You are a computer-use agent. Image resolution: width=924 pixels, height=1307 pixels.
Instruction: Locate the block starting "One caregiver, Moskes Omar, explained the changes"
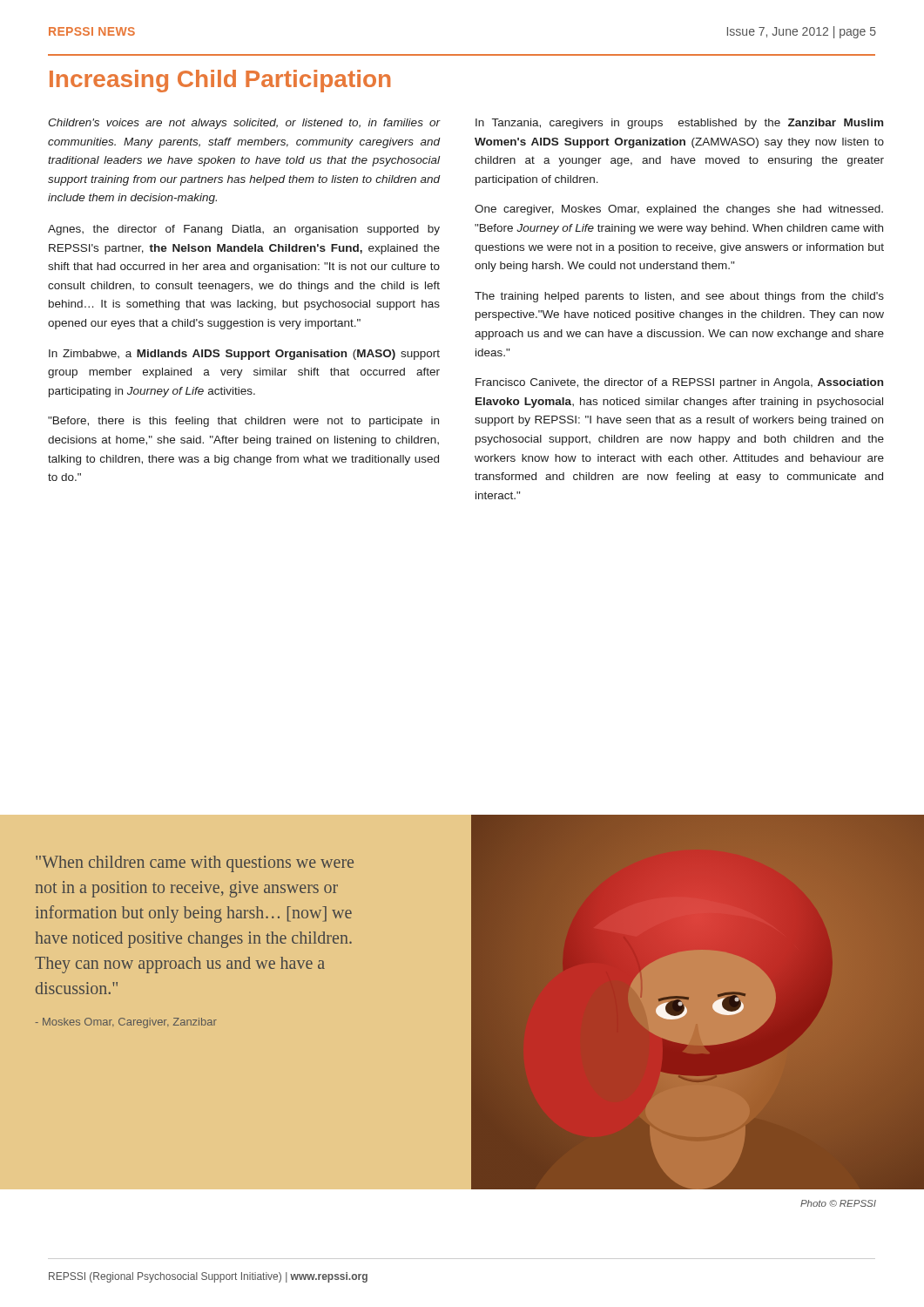(679, 237)
